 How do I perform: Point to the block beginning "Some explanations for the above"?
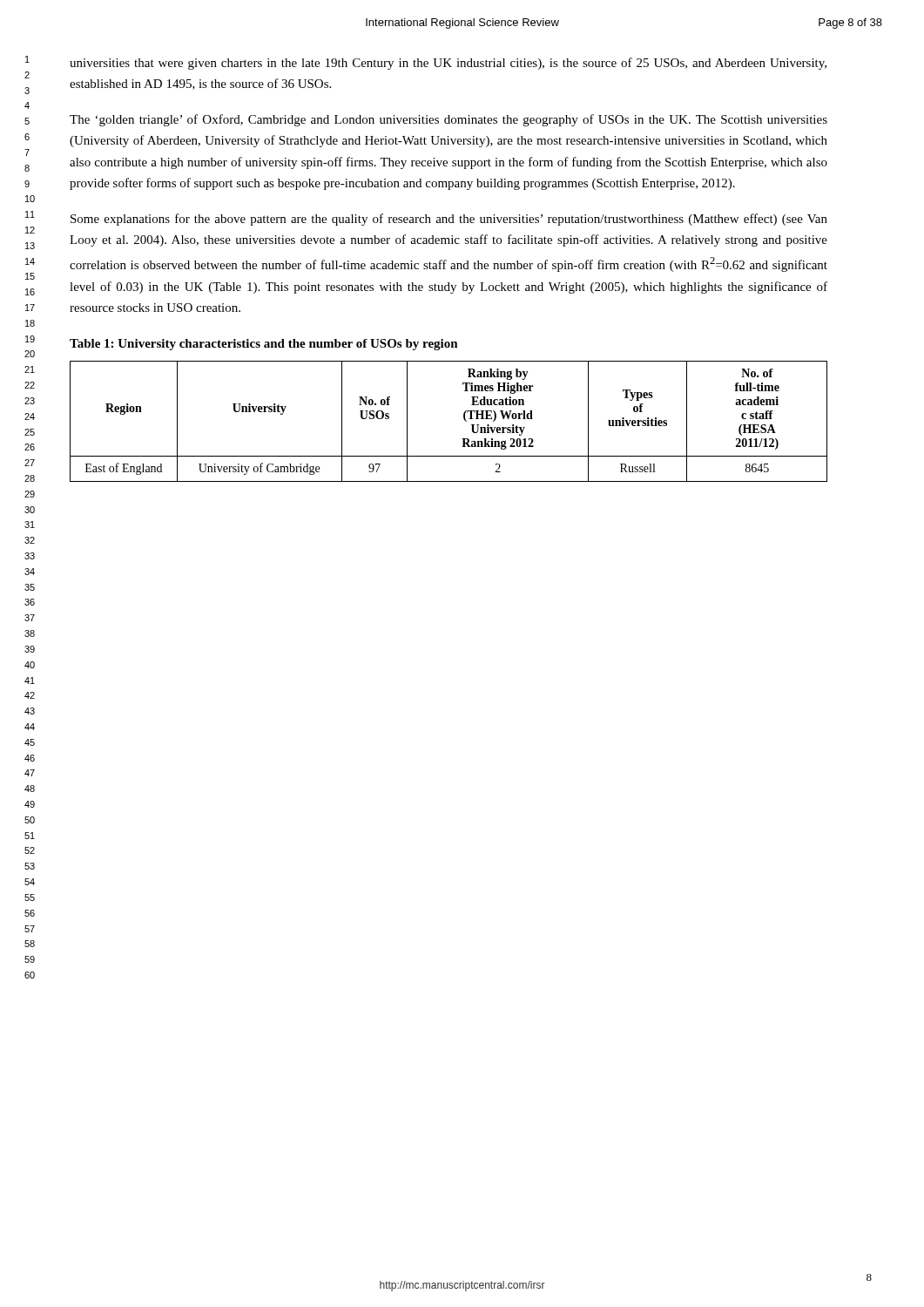coord(449,263)
